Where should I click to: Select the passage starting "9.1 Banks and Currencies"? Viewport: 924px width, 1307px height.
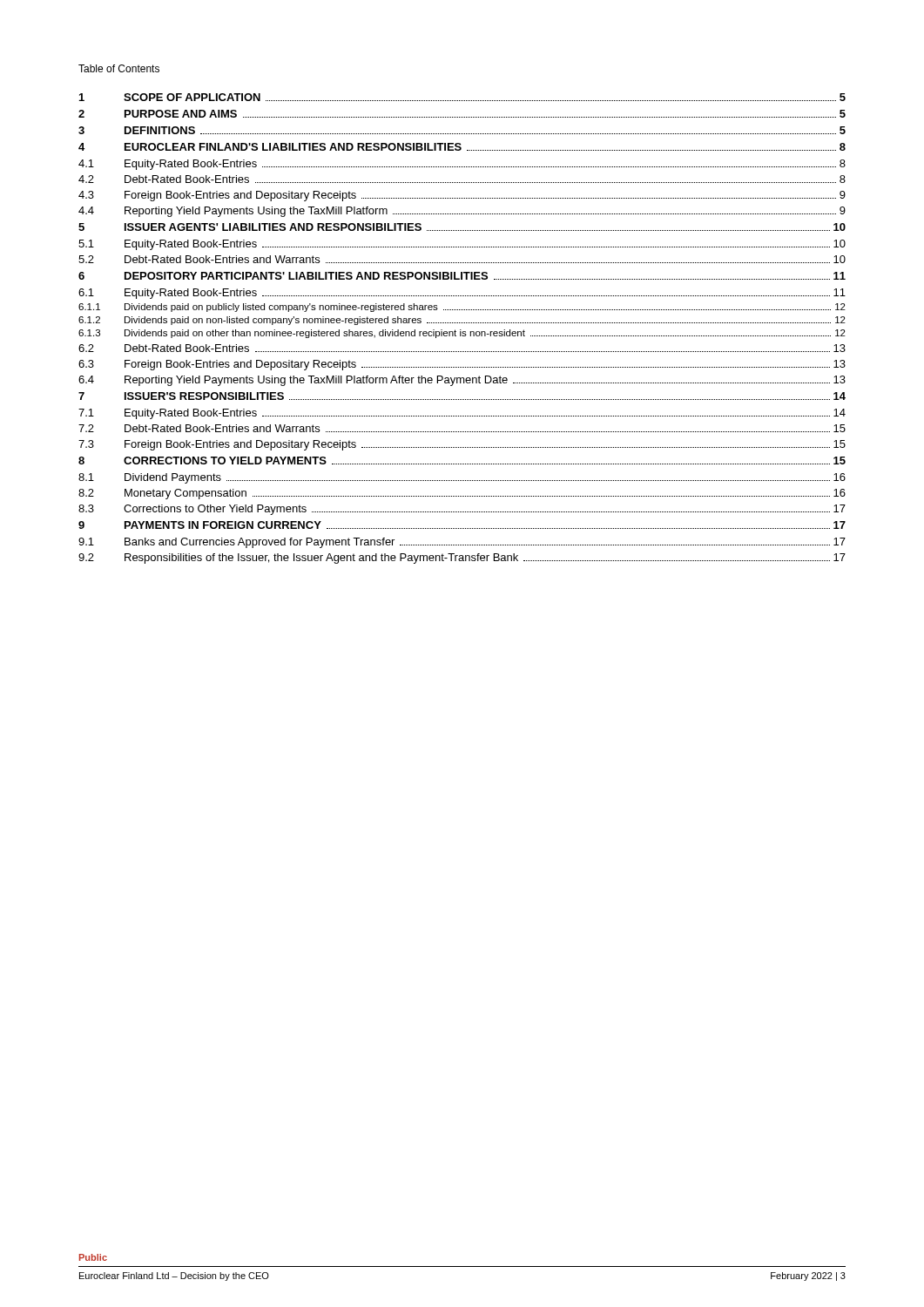tap(462, 541)
